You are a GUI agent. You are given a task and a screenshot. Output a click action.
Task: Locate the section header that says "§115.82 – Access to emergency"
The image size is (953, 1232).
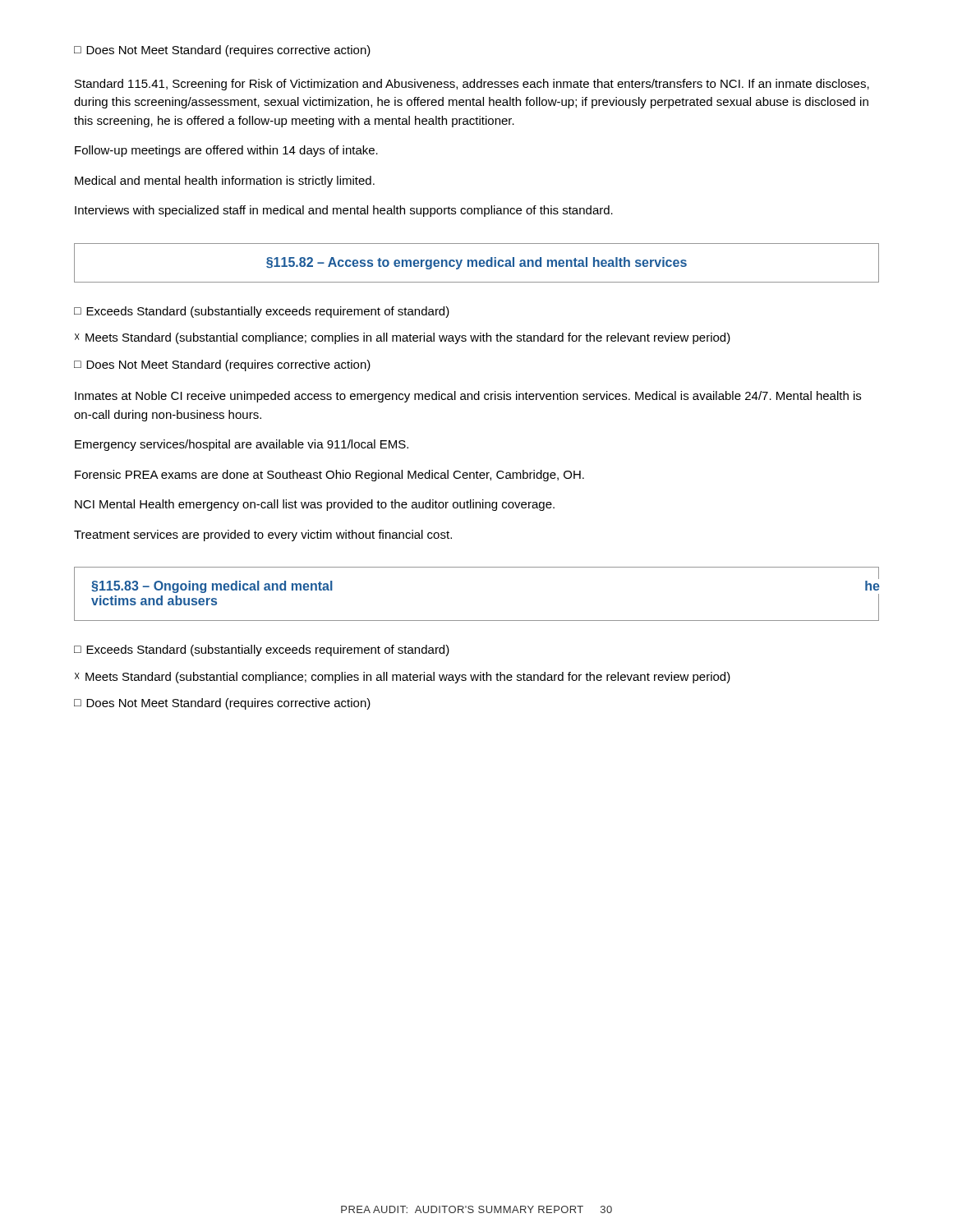[476, 262]
